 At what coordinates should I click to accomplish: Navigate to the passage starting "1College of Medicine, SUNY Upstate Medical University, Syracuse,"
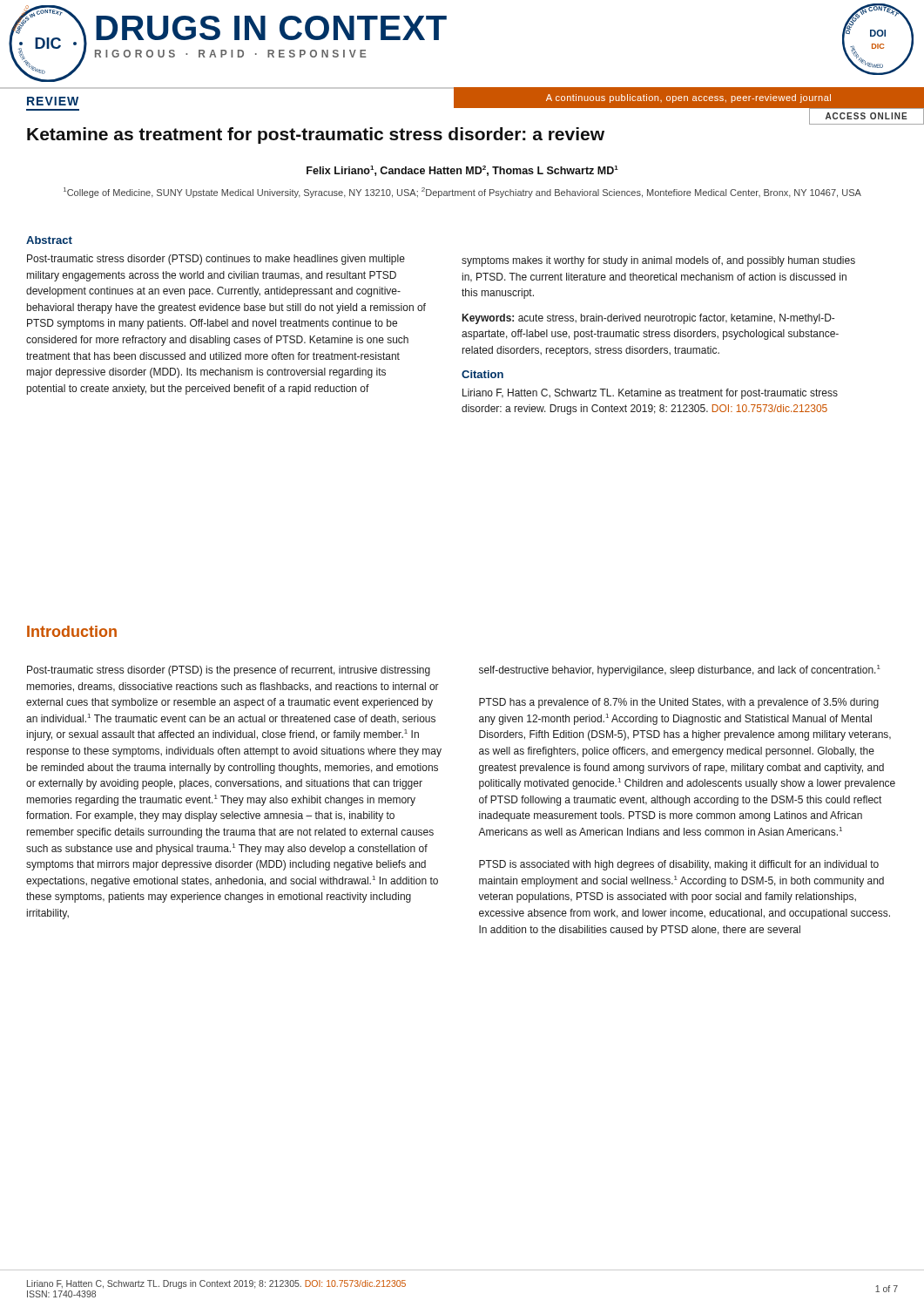click(462, 192)
